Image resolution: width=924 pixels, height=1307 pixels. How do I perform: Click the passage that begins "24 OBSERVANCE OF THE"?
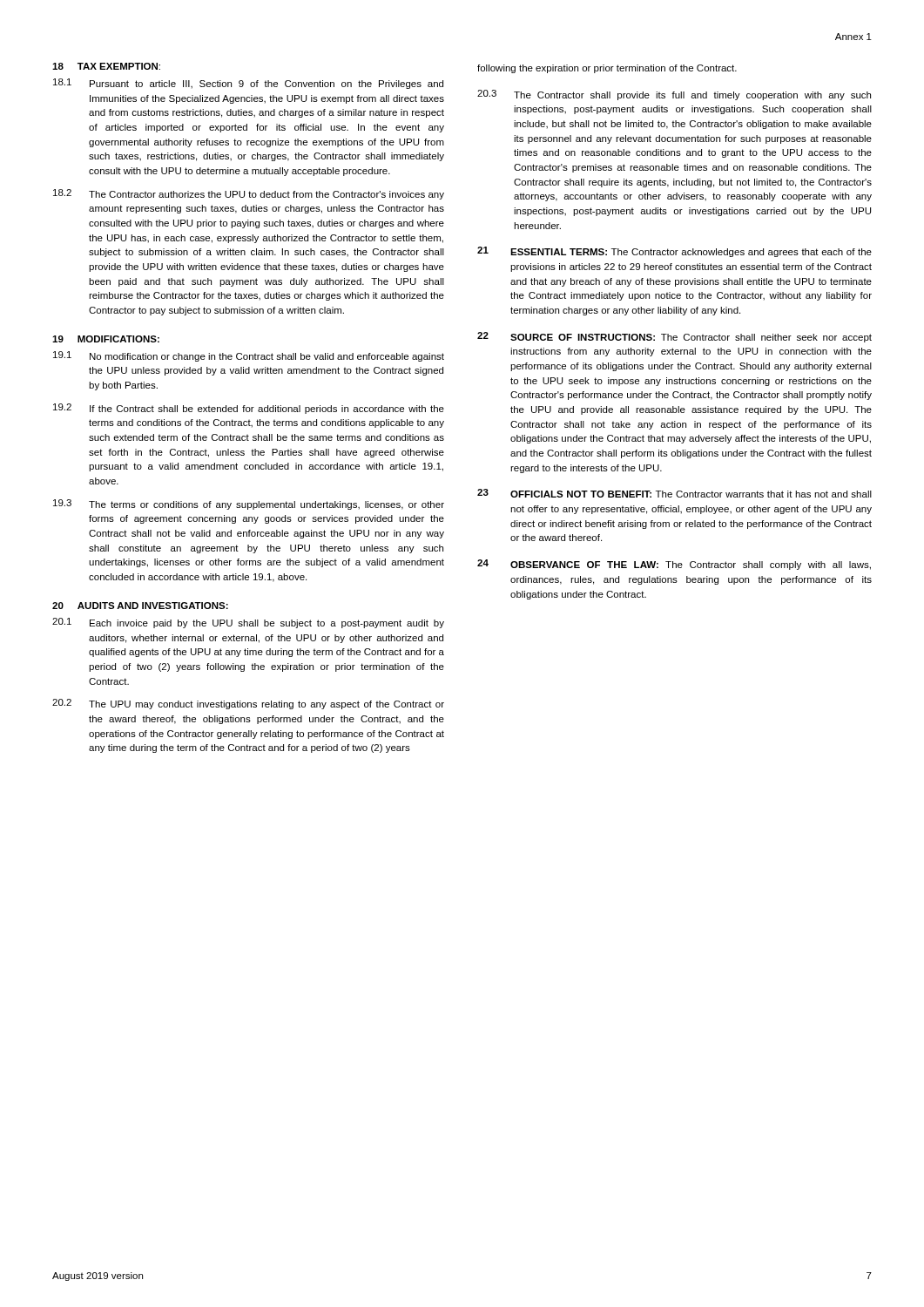click(674, 580)
